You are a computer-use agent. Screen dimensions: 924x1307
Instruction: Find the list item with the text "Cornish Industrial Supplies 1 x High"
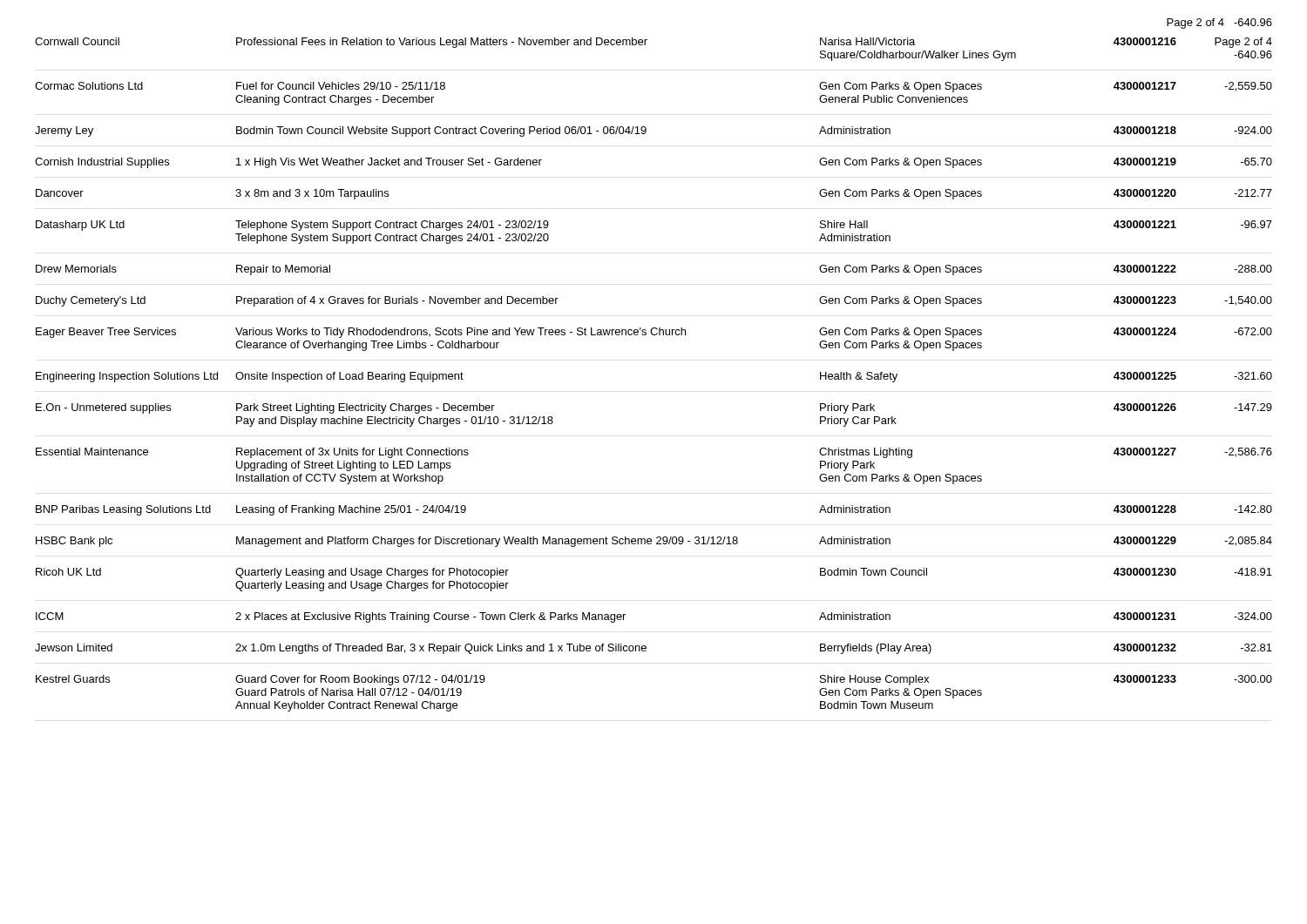tap(106, 162)
